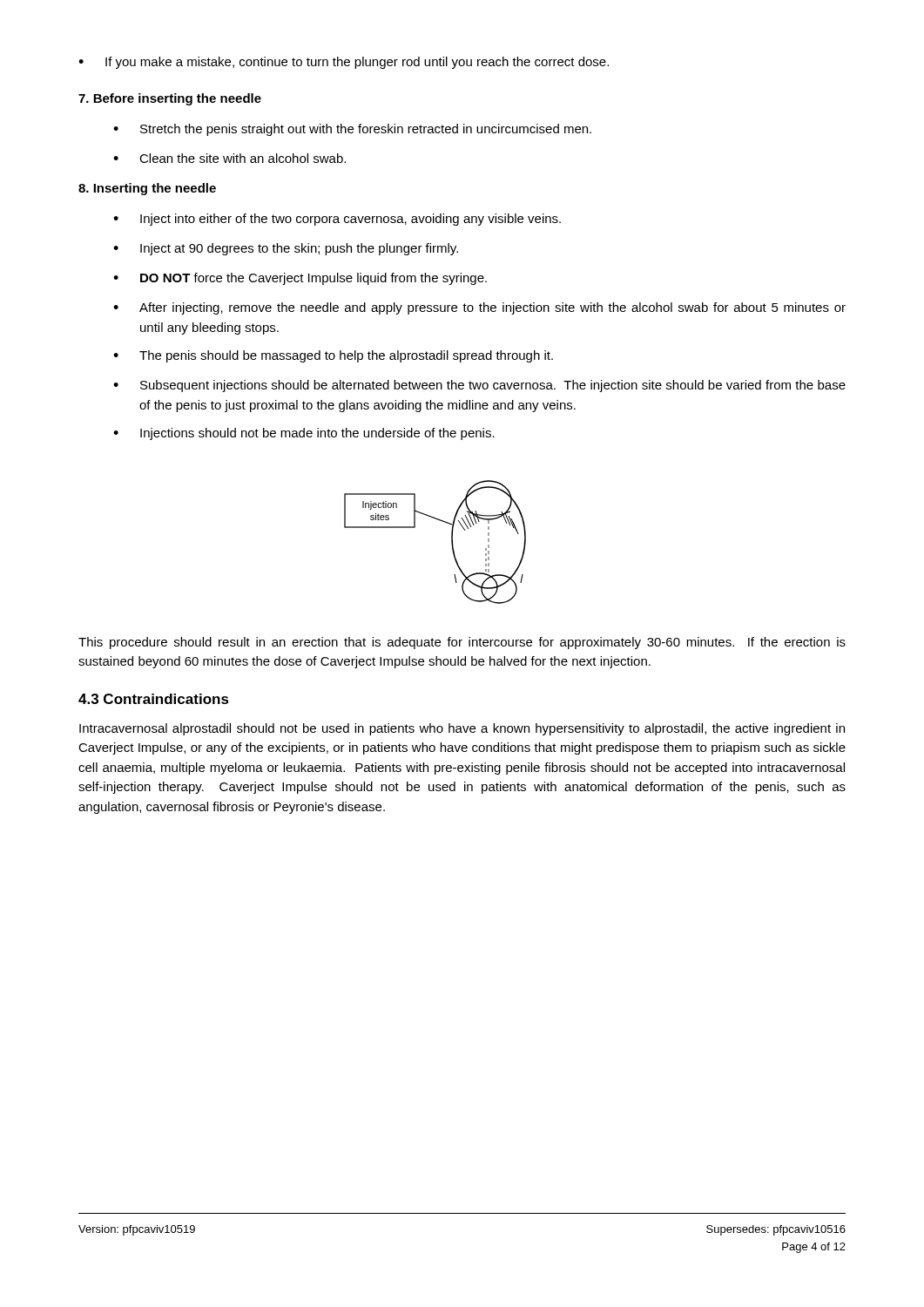Screen dimensions: 1307x924
Task: Find the text starting "• DO NOT force the Caverject Impulse"
Action: (x=479, y=279)
